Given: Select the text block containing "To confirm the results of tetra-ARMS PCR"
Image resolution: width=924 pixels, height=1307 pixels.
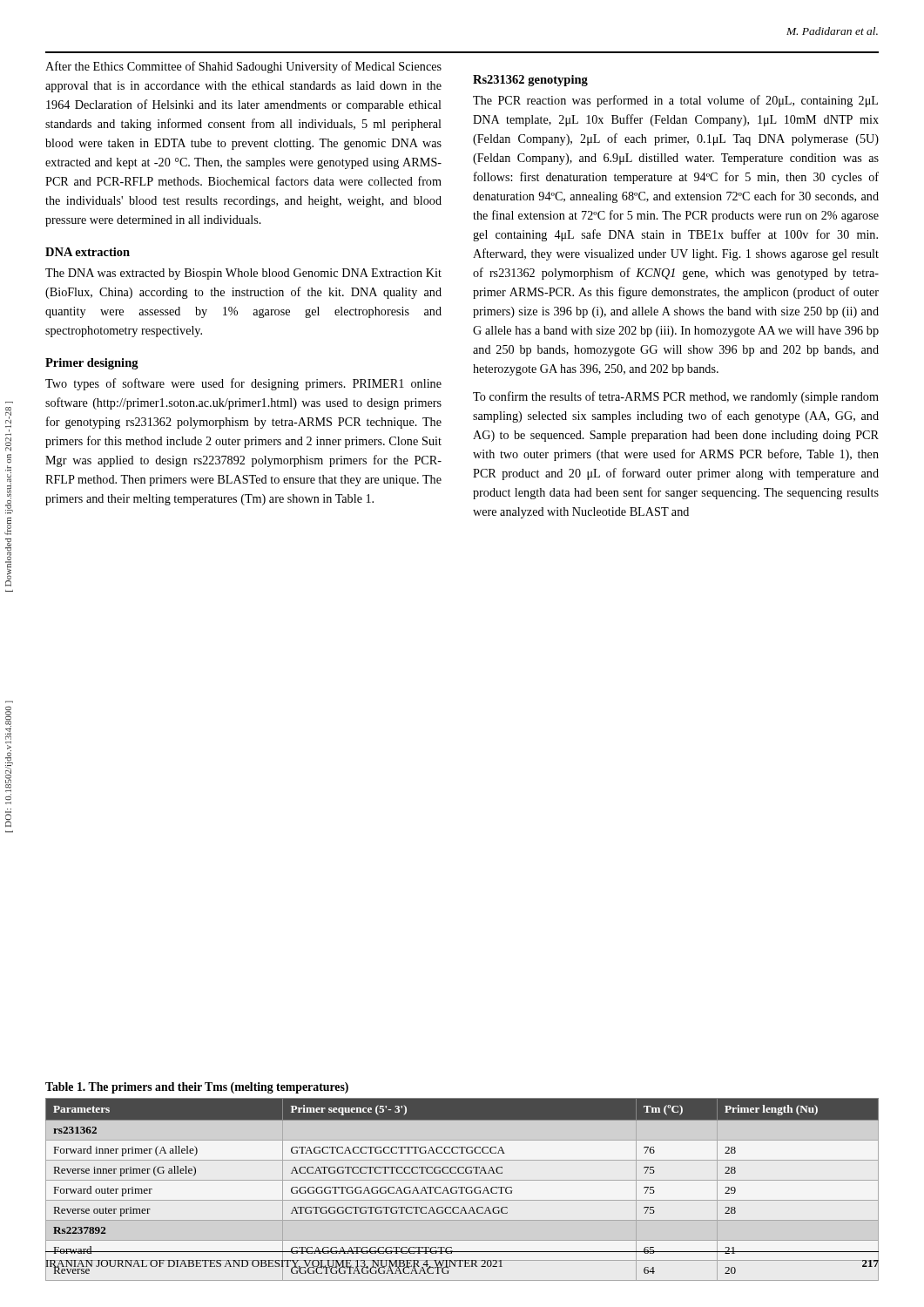Looking at the screenshot, I should pyautogui.click(x=676, y=454).
